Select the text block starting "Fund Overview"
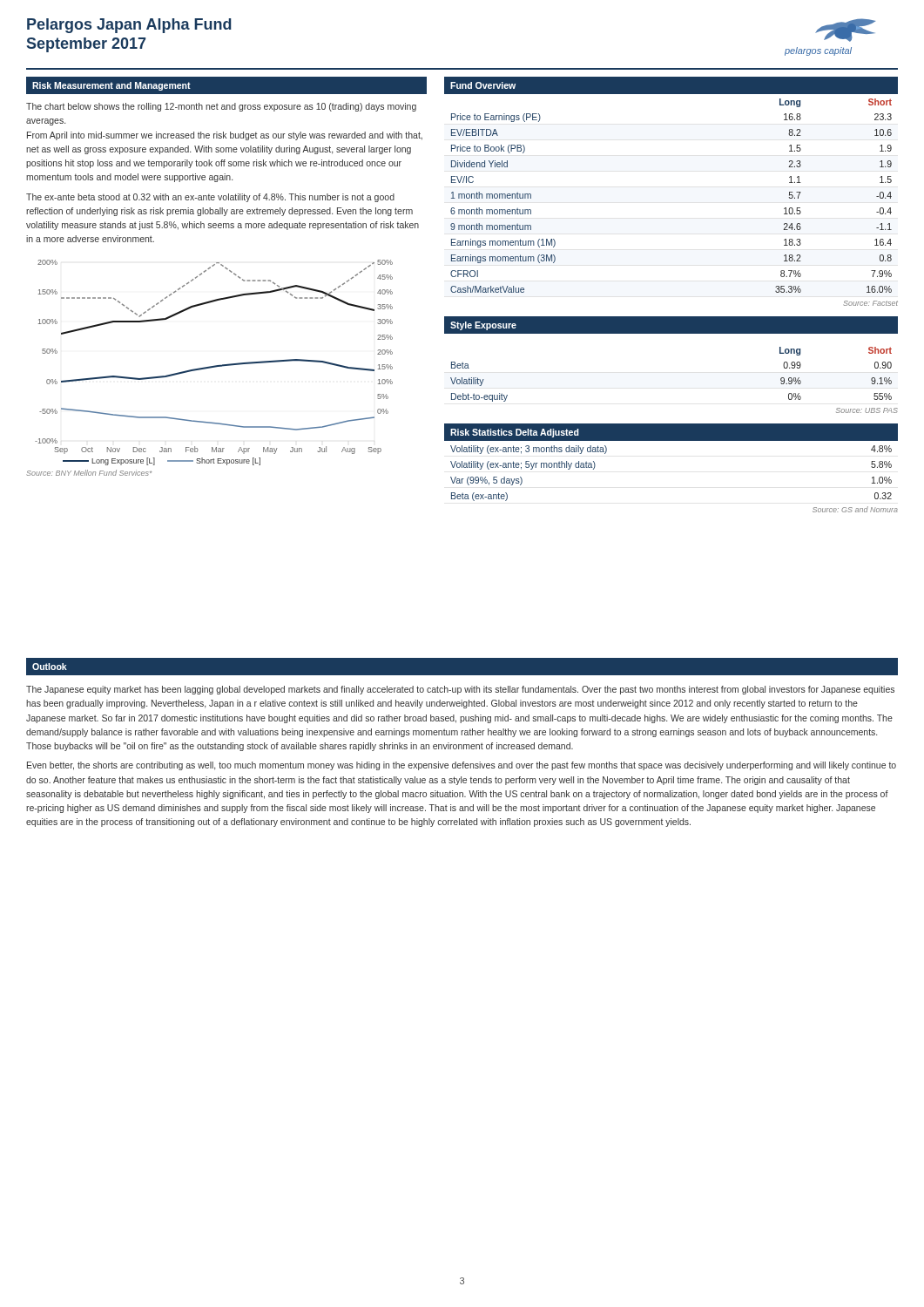Image resolution: width=924 pixels, height=1307 pixels. point(483,85)
